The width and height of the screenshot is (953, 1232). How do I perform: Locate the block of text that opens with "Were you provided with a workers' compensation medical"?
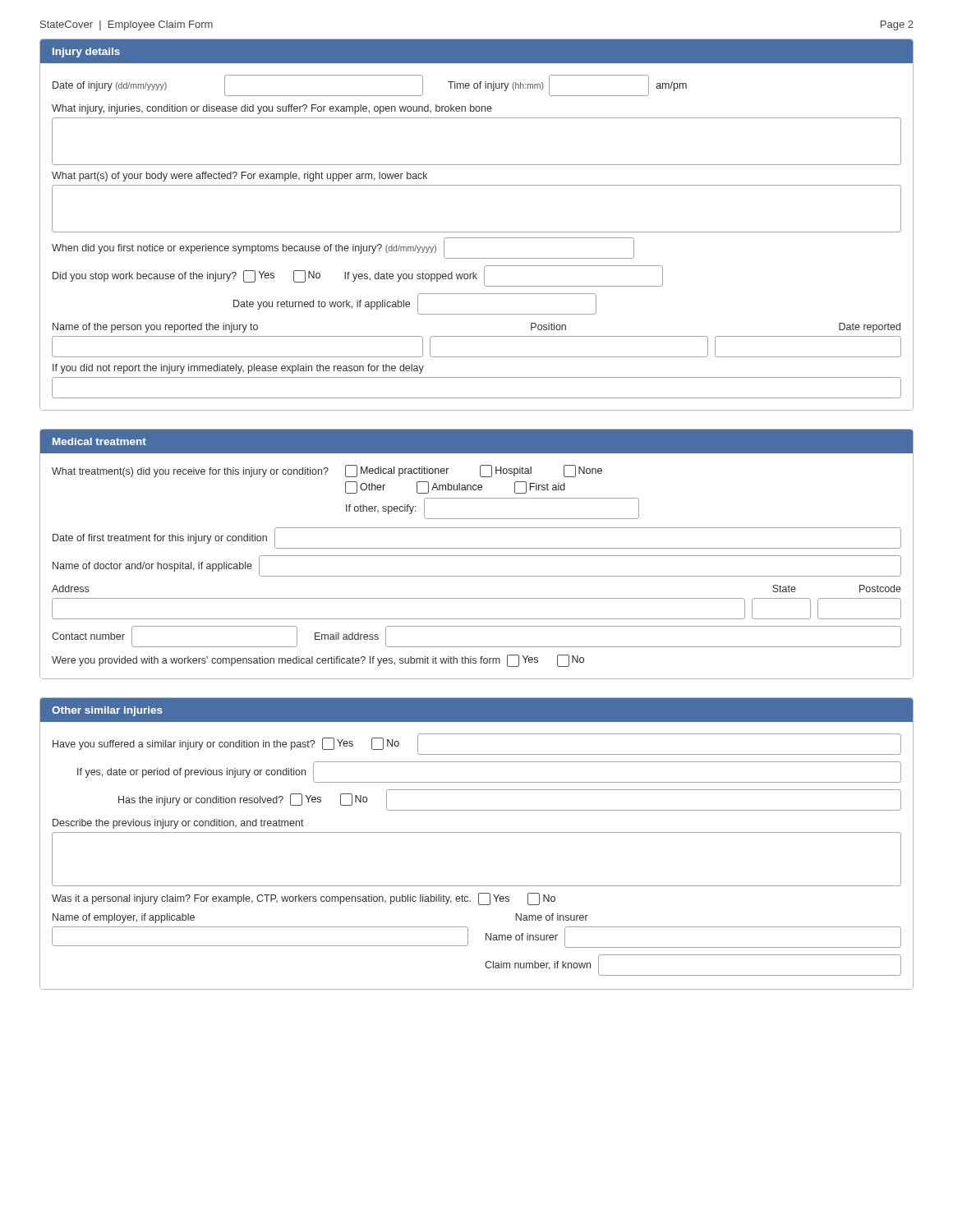318,660
